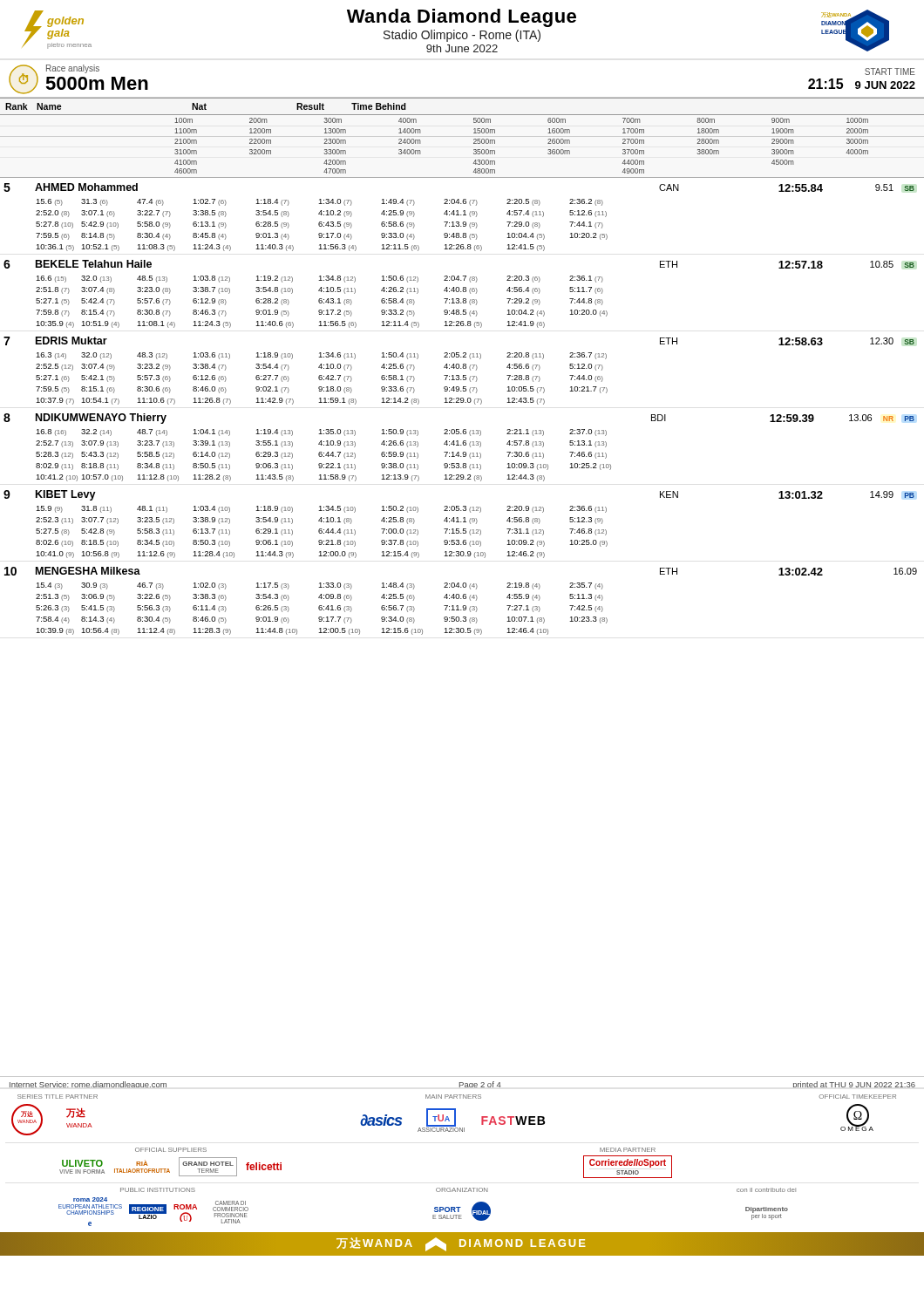This screenshot has height=1308, width=924.
Task: Locate the table with the text "12:15.4 (9)"
Action: point(462,523)
